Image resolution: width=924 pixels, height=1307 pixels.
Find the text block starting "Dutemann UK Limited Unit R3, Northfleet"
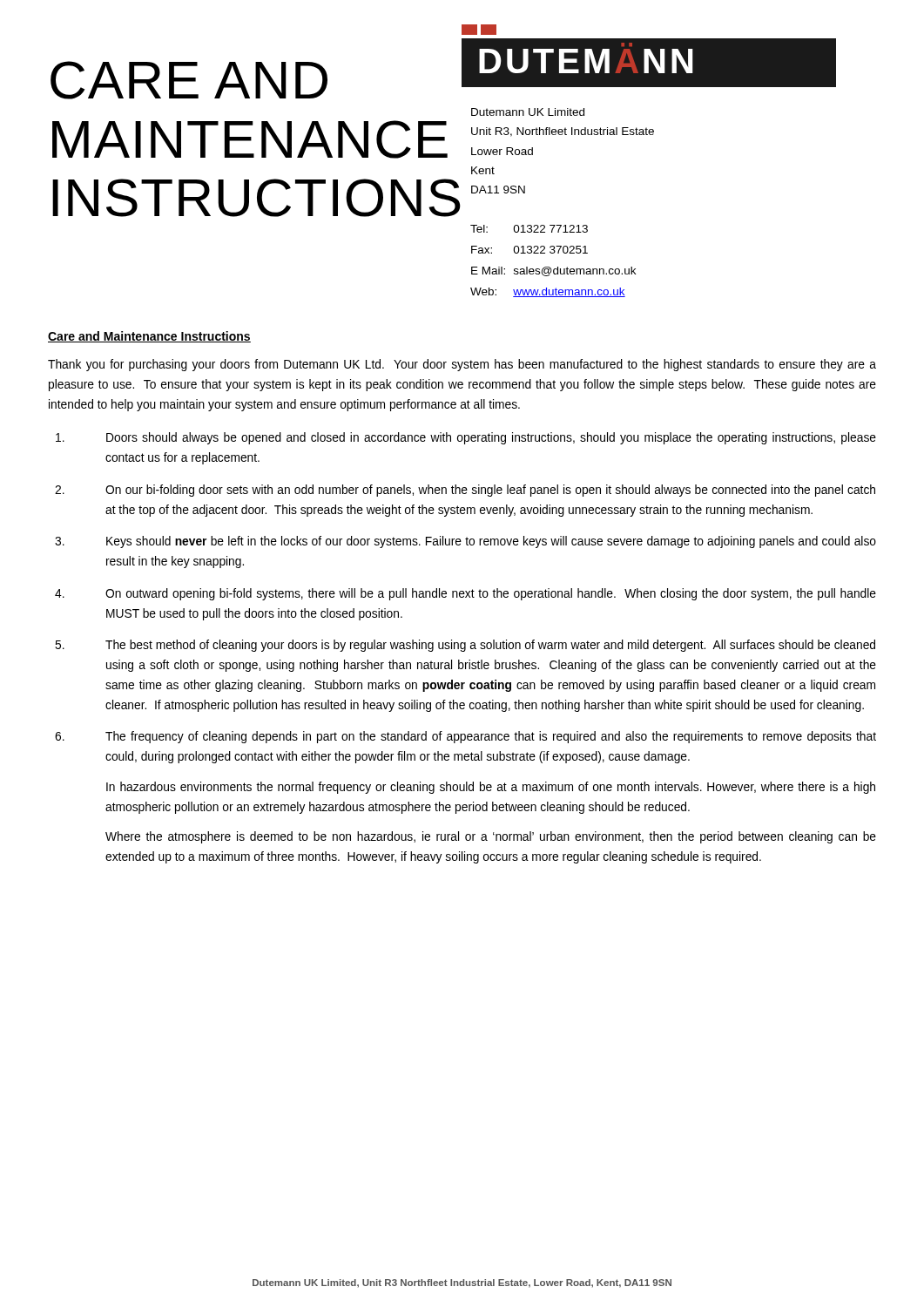(528, 112)
